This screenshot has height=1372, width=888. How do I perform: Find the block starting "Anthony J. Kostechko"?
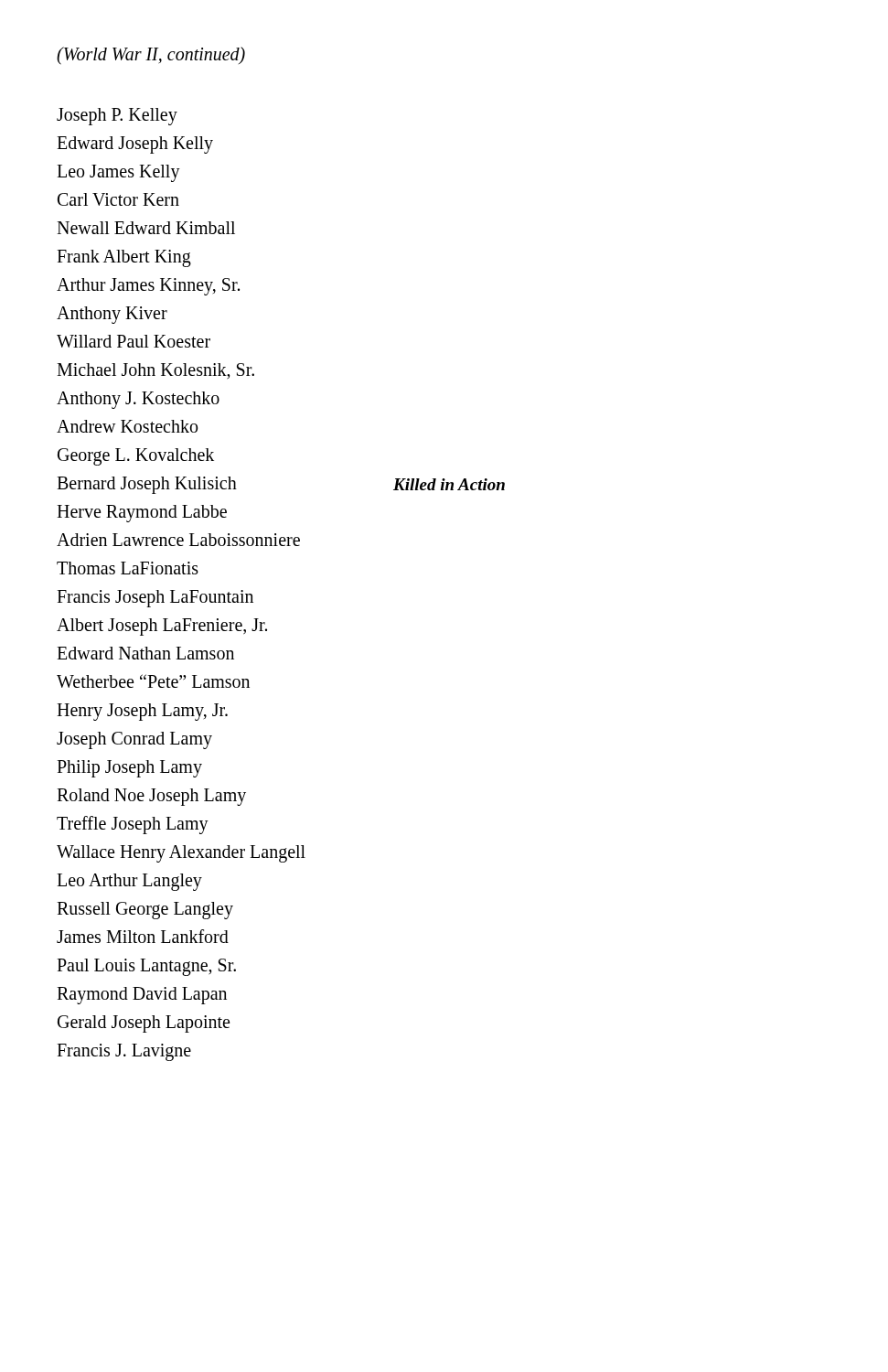tap(138, 398)
